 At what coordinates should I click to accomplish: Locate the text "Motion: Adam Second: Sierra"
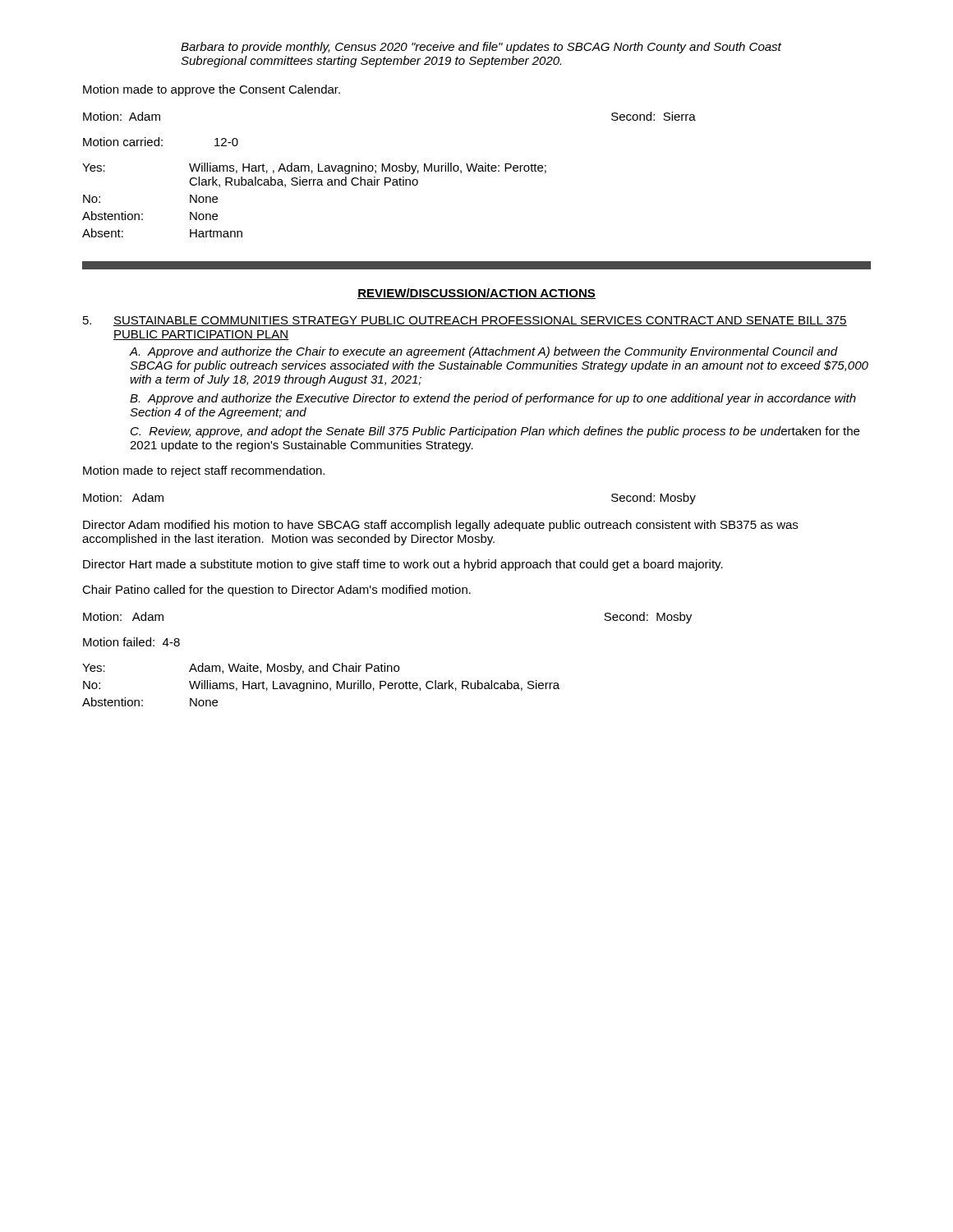pos(120,115)
